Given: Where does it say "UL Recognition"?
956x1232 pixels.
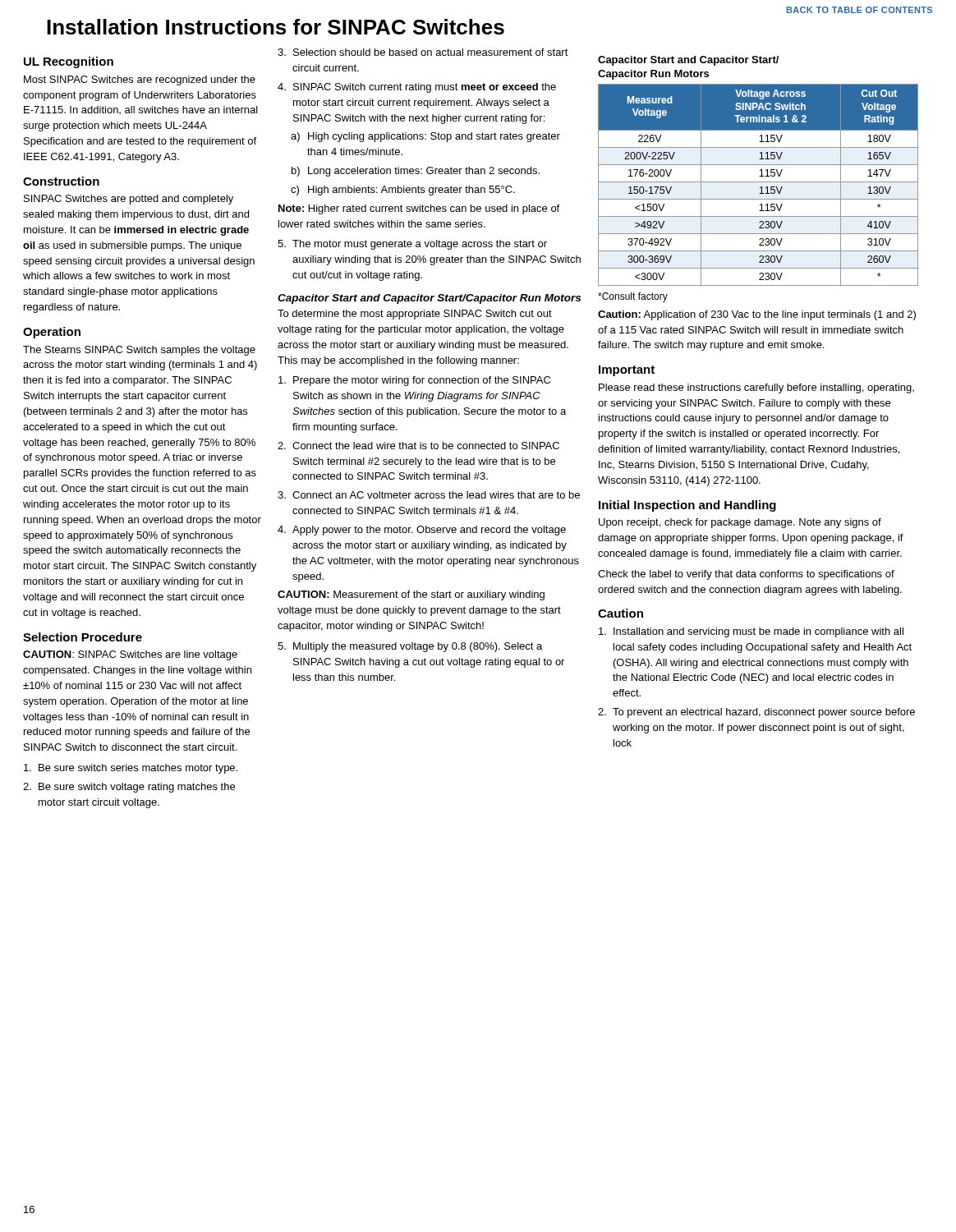Looking at the screenshot, I should pyautogui.click(x=68, y=61).
